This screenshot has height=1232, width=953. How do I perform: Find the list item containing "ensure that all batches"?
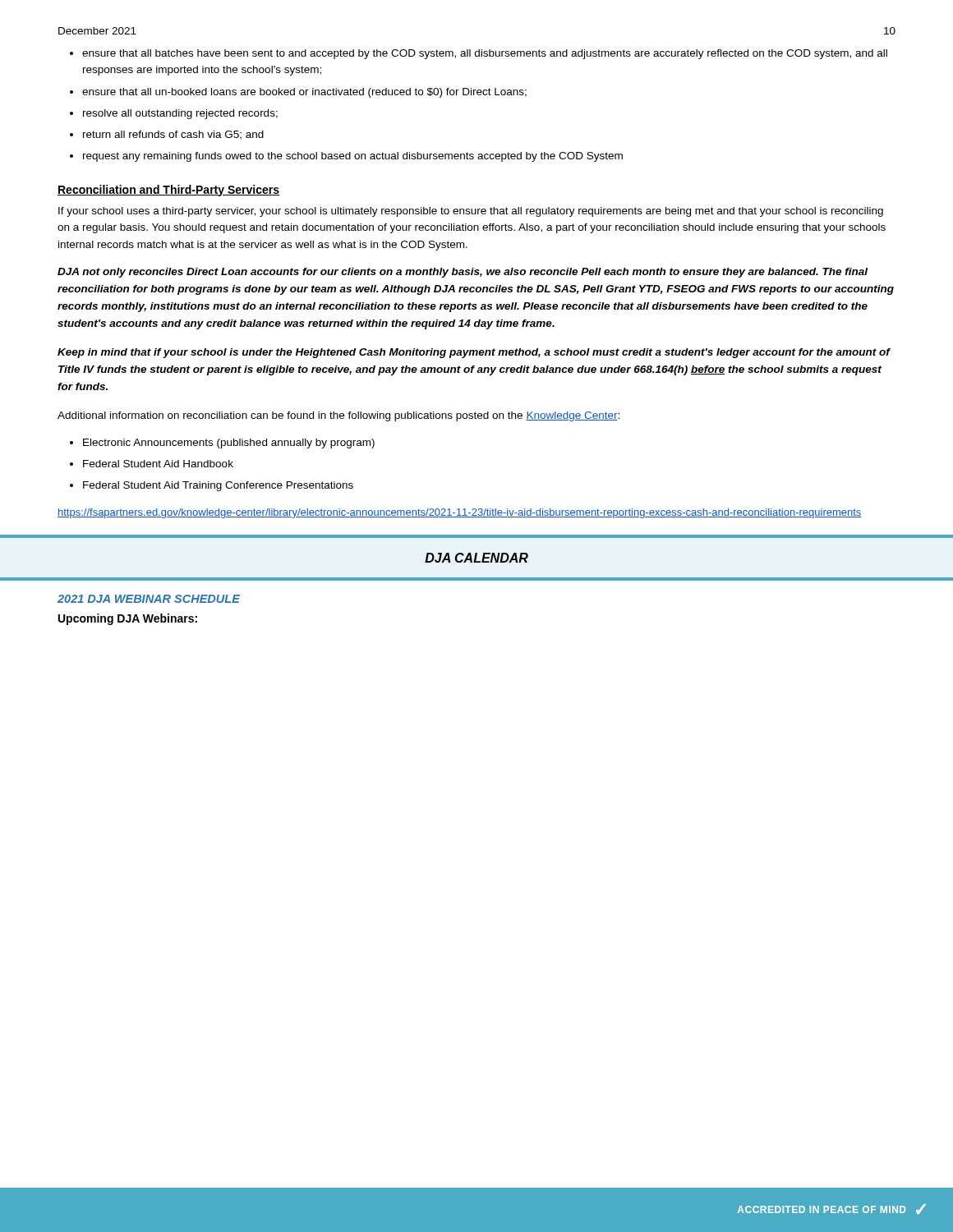pos(485,61)
